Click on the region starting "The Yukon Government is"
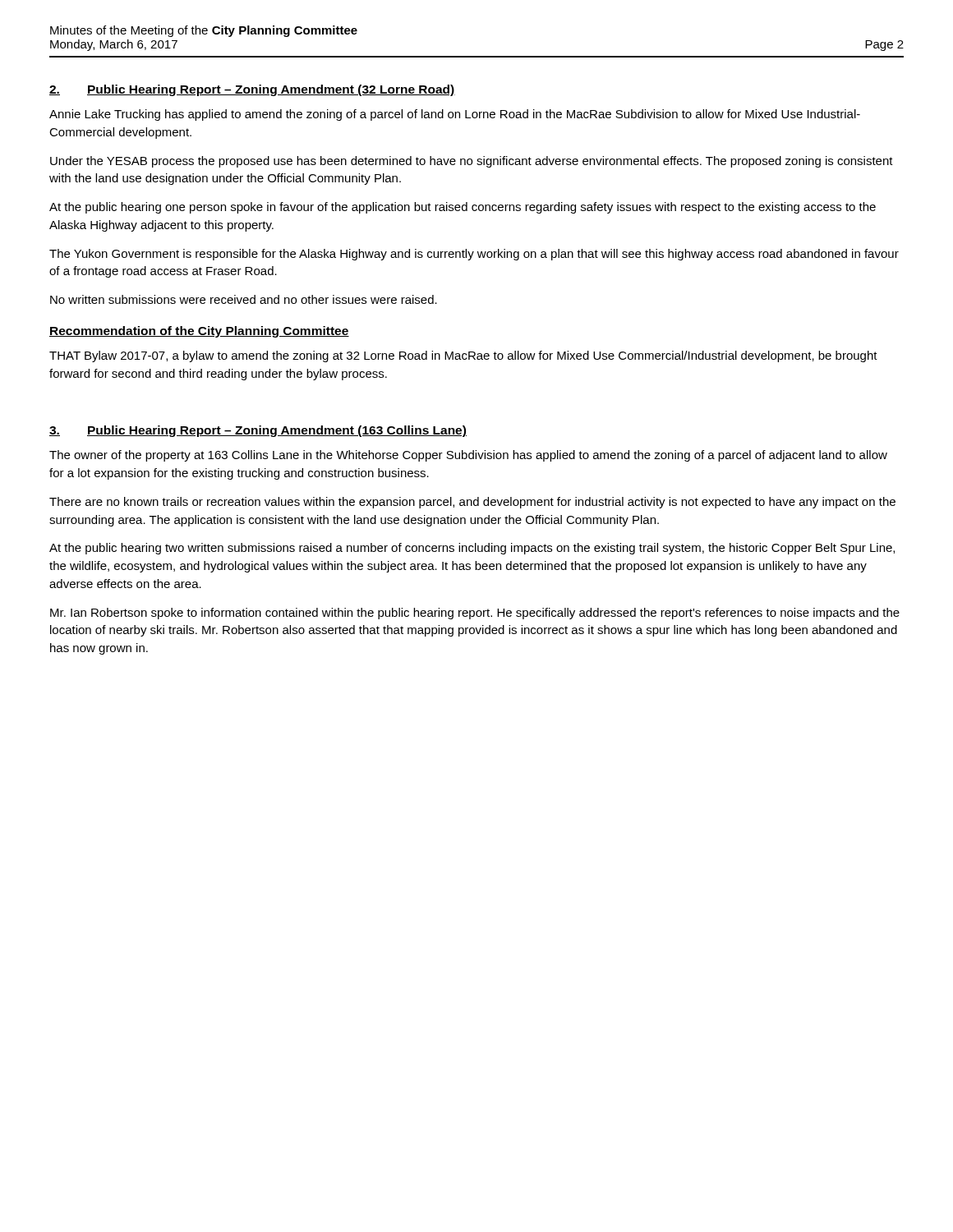This screenshot has width=953, height=1232. pos(474,262)
